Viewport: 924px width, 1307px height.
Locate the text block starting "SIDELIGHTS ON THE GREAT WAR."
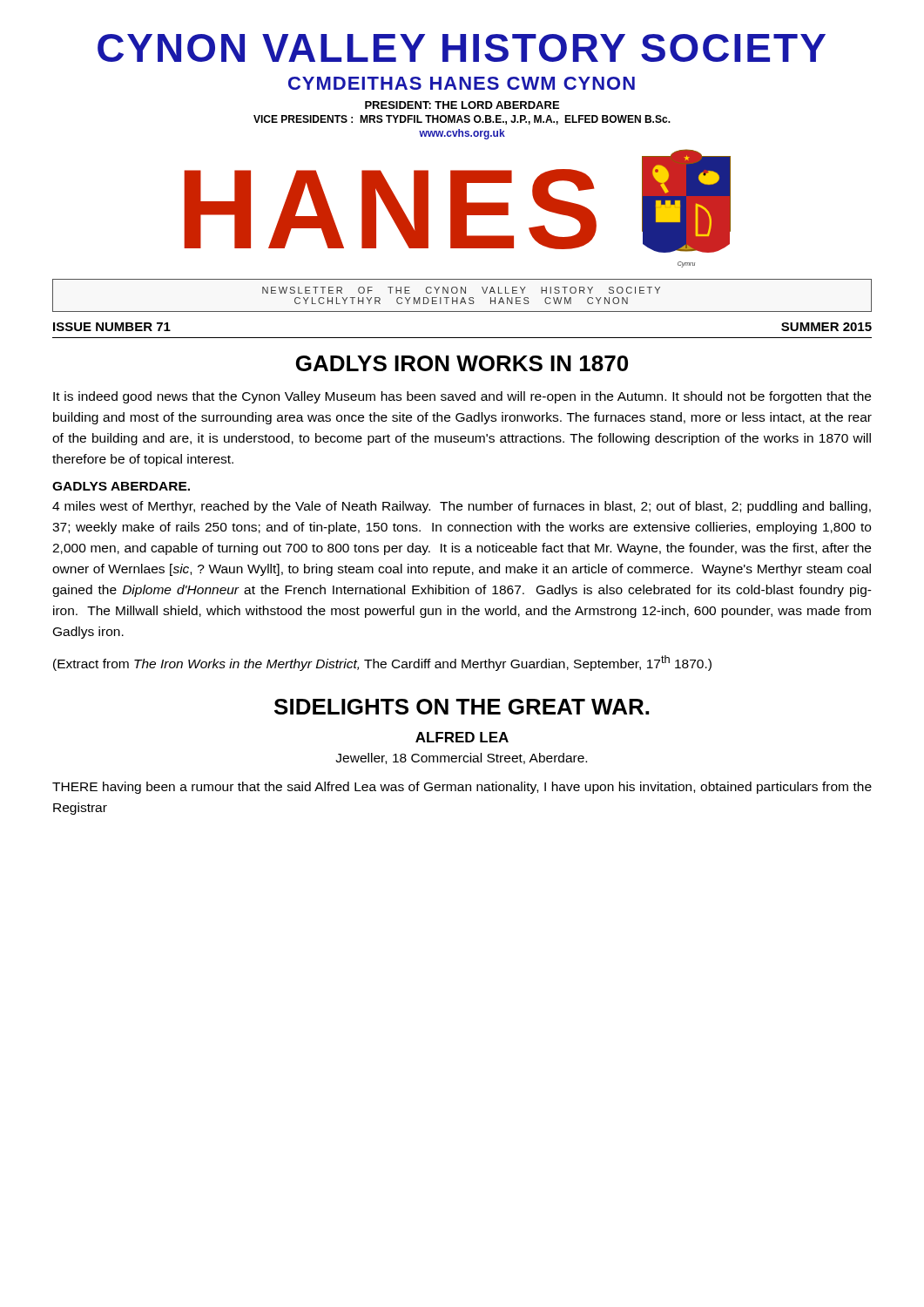462,707
